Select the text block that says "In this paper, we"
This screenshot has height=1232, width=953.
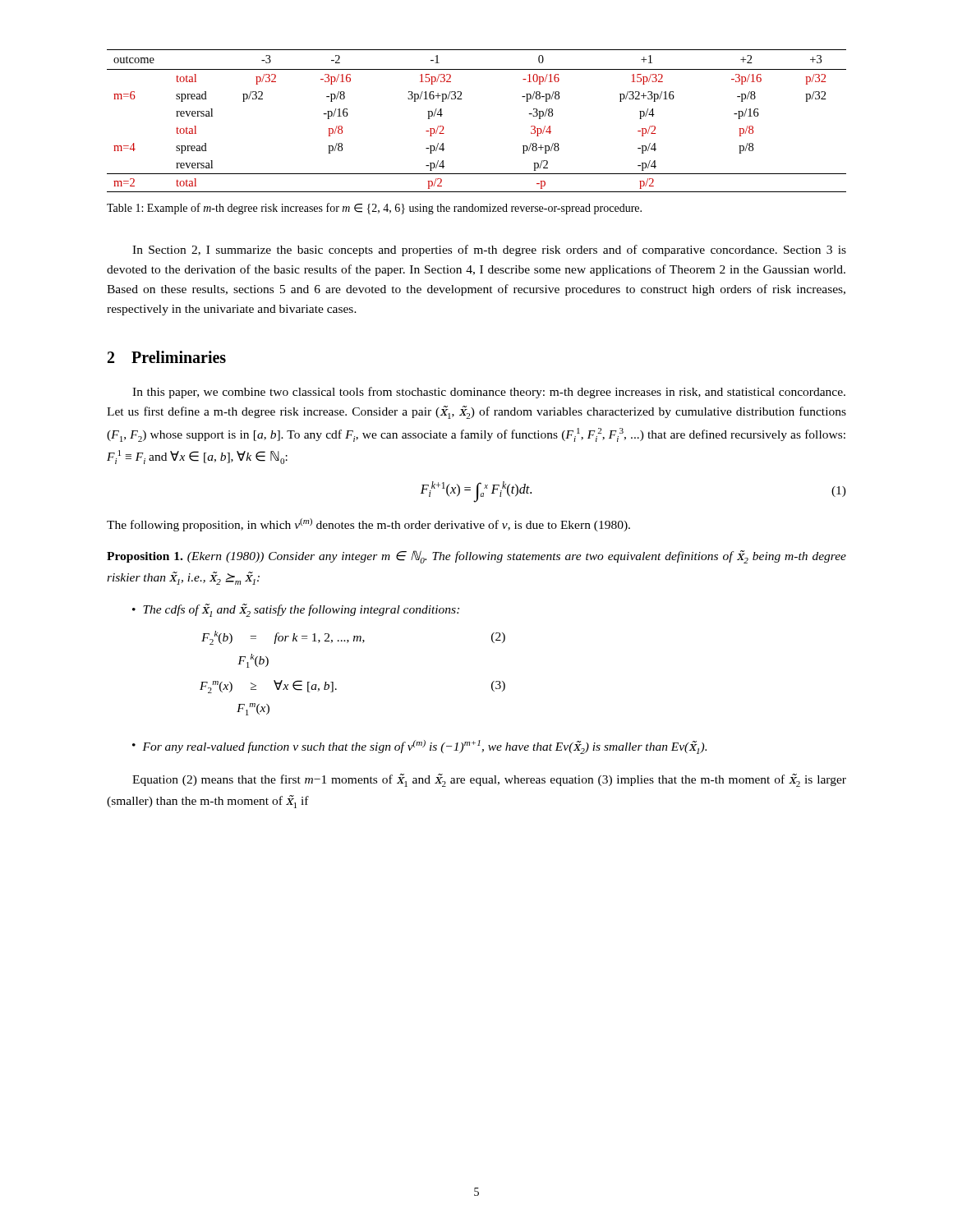point(476,425)
